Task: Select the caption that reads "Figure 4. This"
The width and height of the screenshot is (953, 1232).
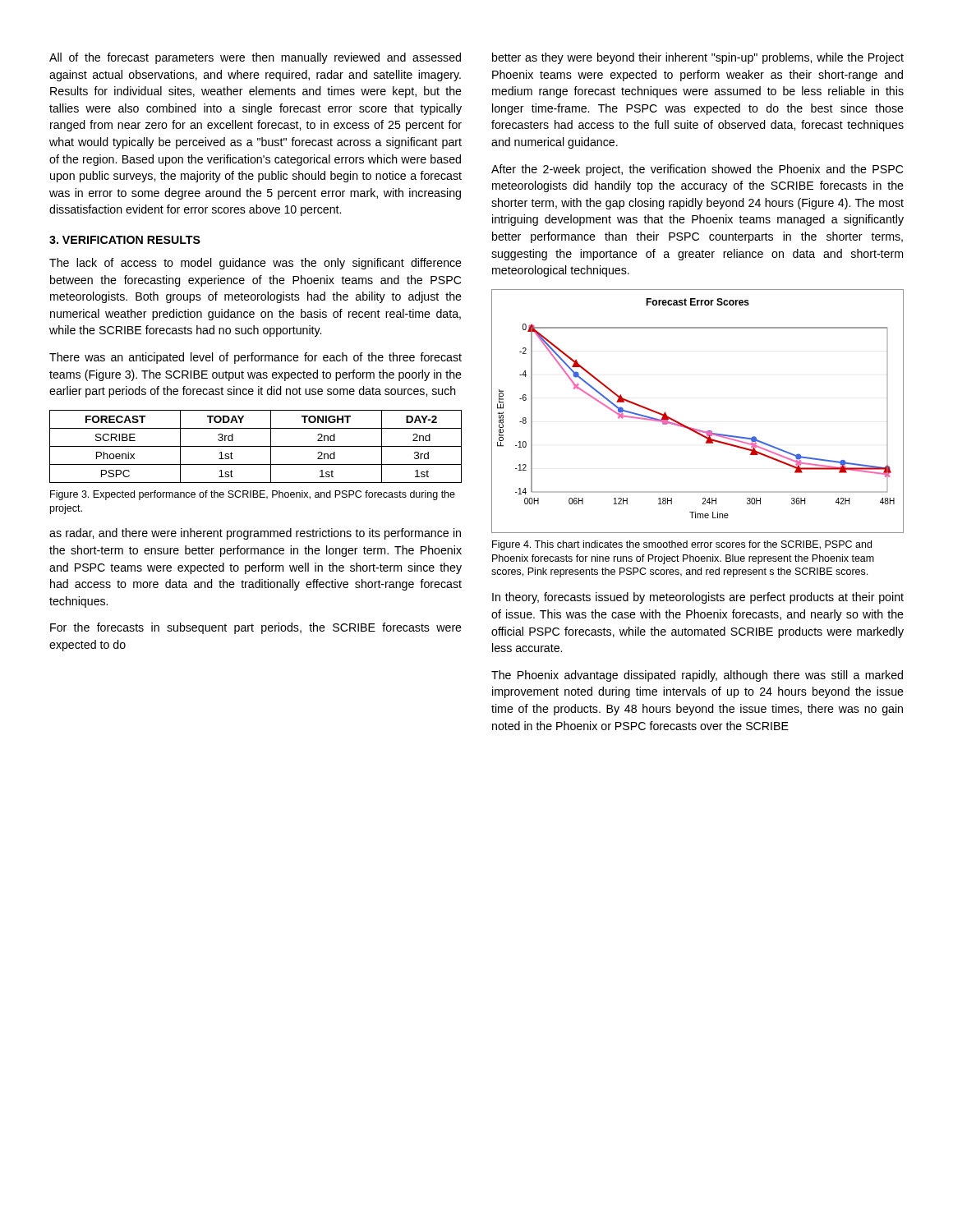Action: pos(683,558)
